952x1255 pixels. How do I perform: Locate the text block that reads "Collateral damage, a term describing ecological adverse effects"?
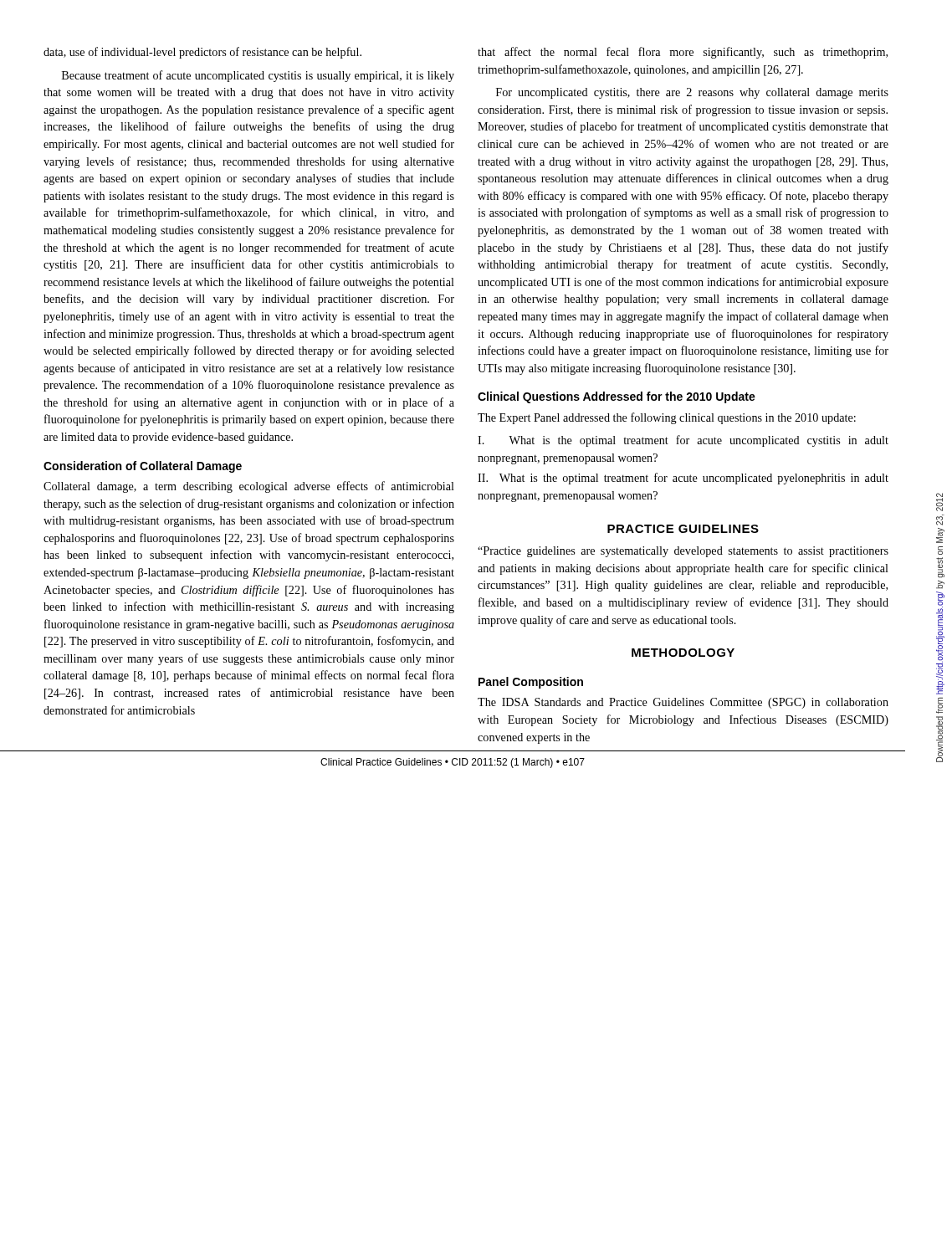(x=249, y=598)
